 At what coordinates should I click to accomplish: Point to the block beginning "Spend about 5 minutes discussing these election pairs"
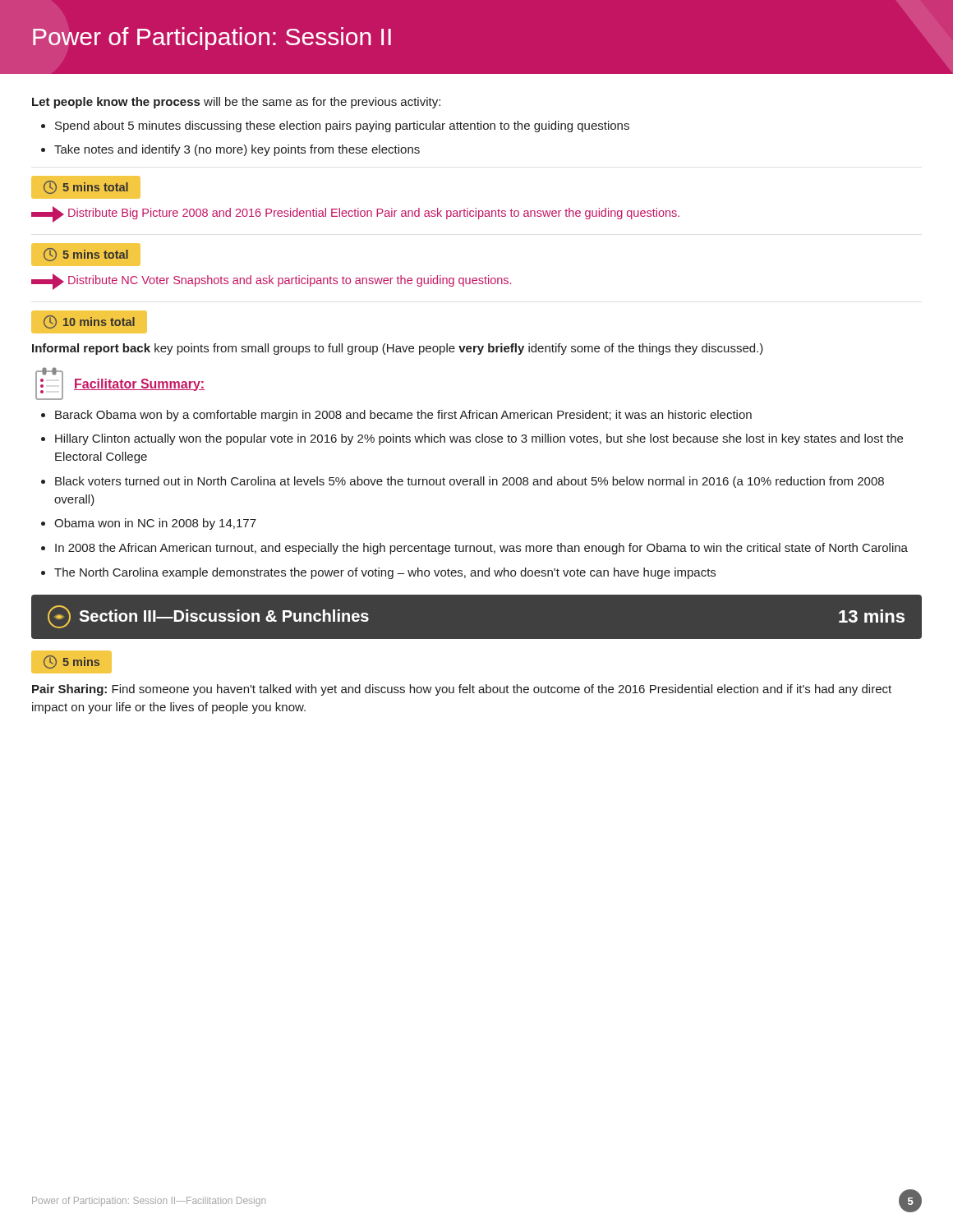[x=342, y=125]
